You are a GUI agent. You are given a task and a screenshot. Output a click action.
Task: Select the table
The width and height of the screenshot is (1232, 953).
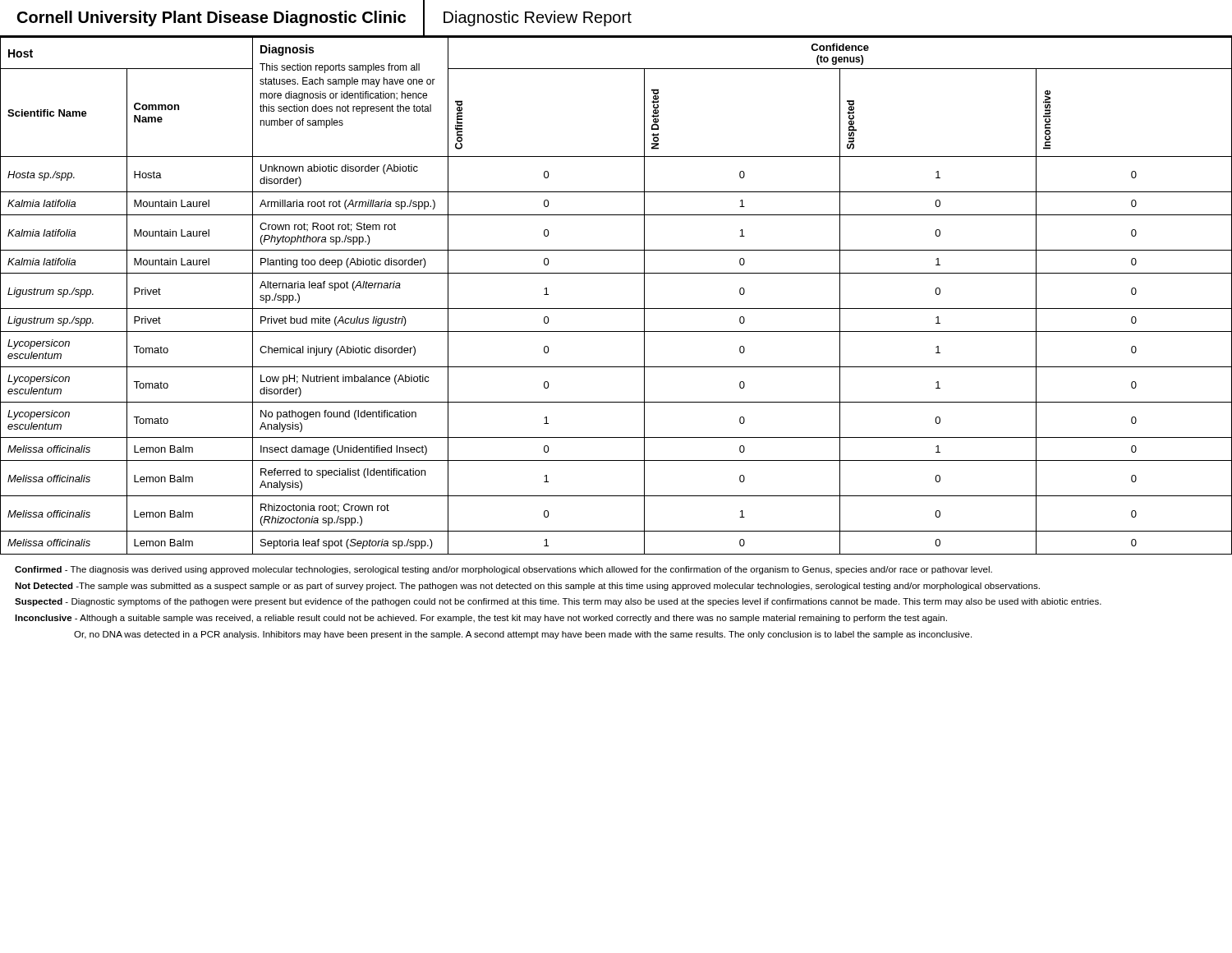pyautogui.click(x=616, y=296)
